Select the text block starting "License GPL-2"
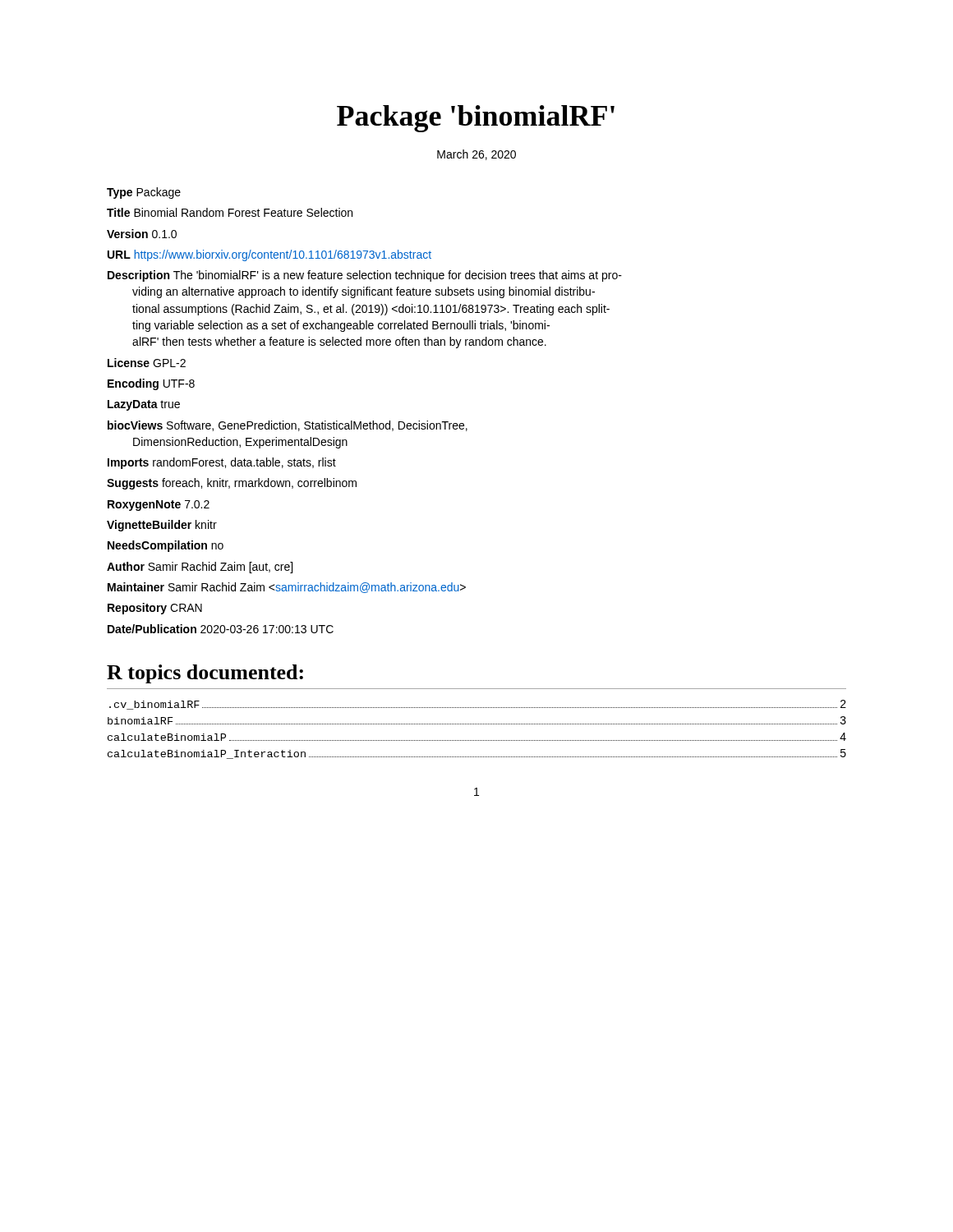953x1232 pixels. point(146,363)
